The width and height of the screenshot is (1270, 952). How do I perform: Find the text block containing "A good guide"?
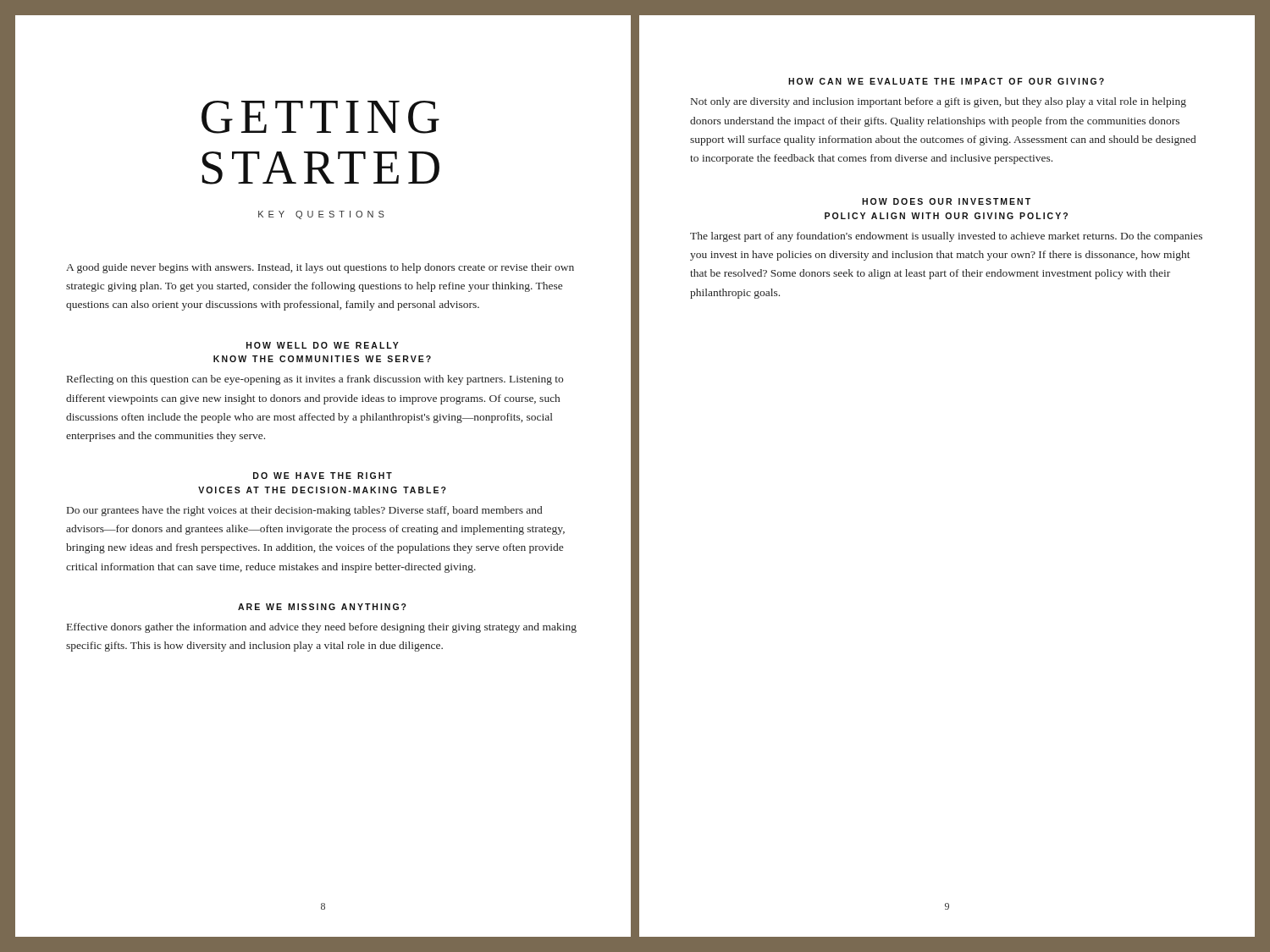(x=320, y=286)
